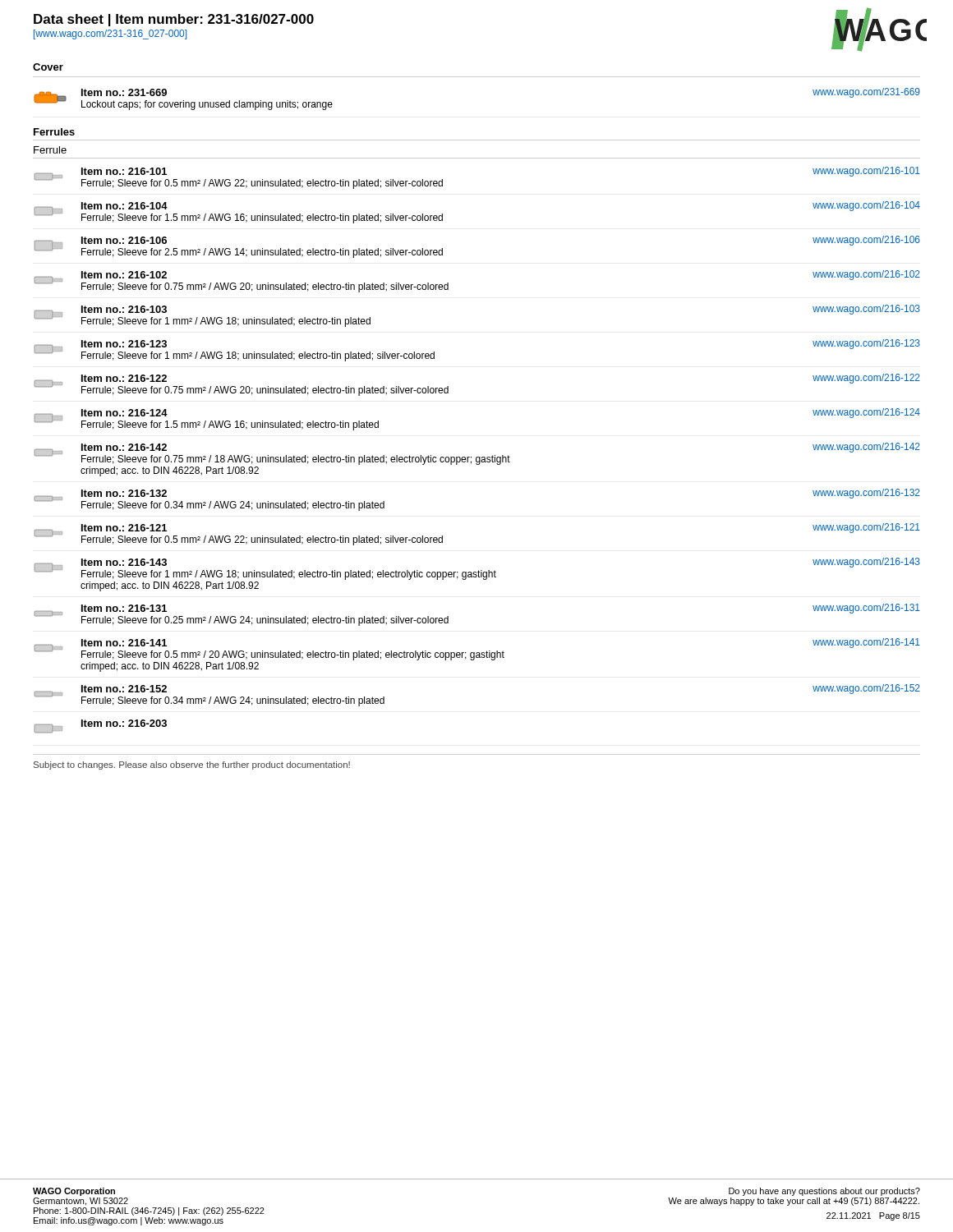
Task: Navigate to the region starting "Subject to changes."
Action: (192, 765)
